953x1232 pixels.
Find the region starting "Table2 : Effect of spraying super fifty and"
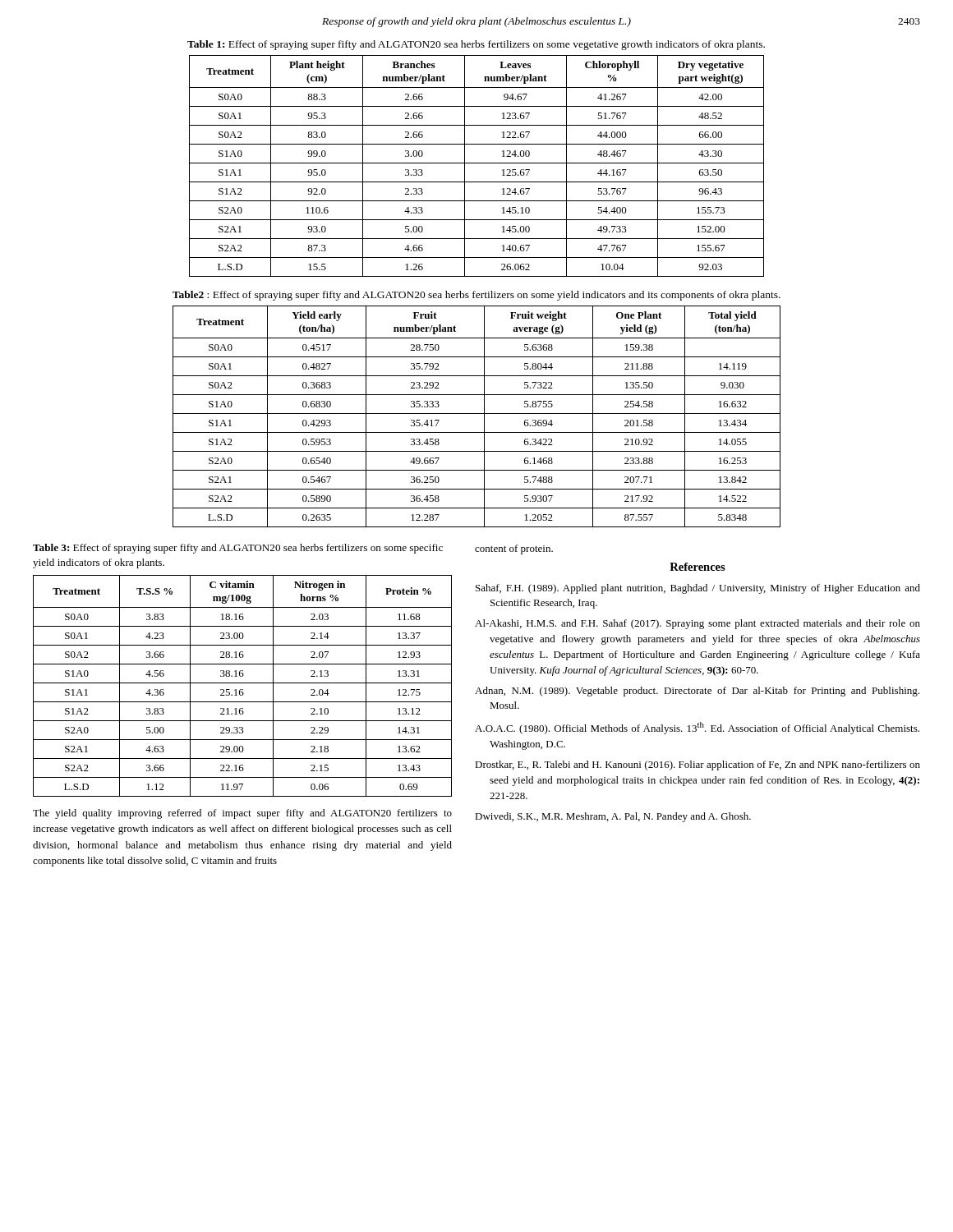pos(476,294)
